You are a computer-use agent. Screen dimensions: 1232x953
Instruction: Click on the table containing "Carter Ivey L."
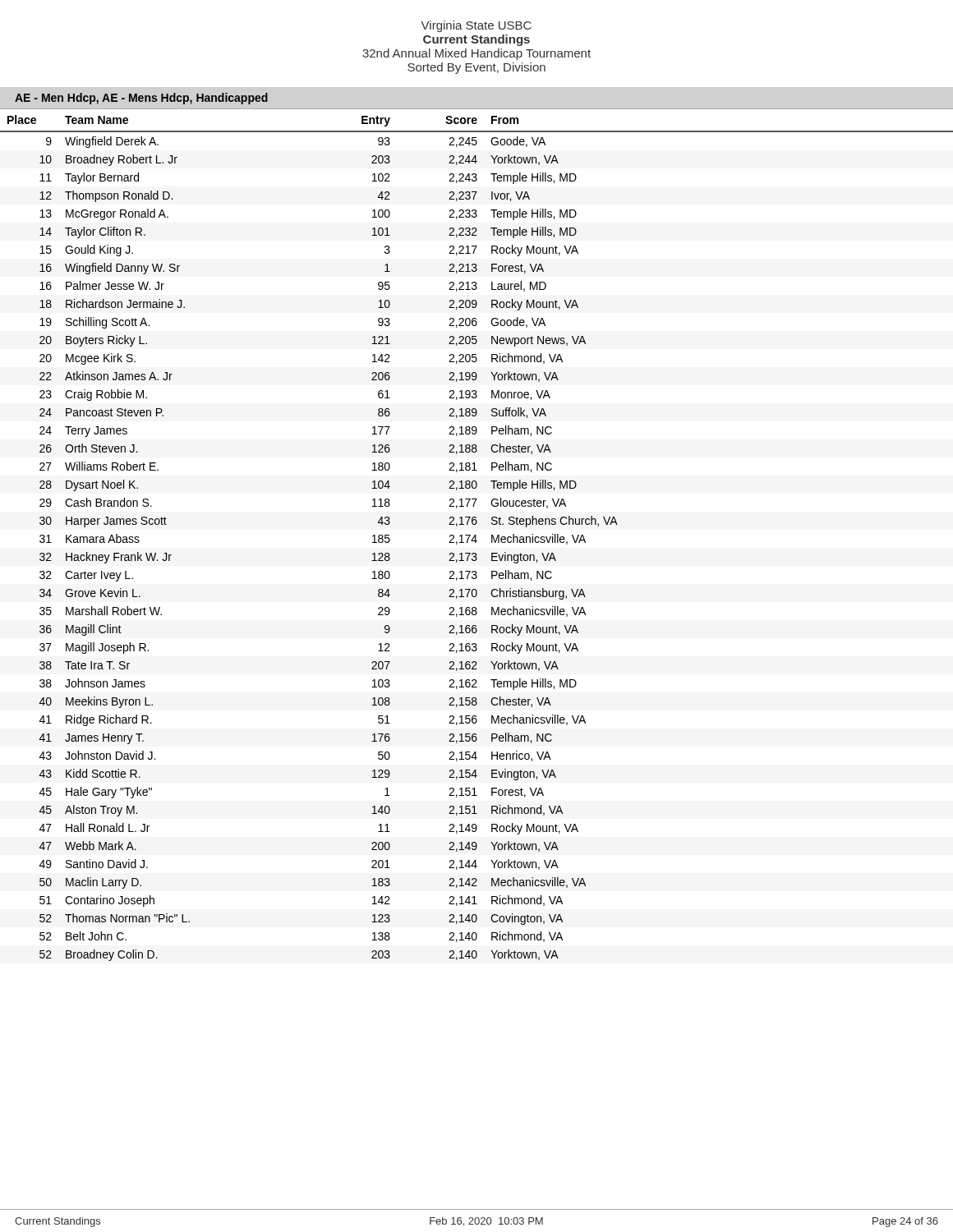476,536
